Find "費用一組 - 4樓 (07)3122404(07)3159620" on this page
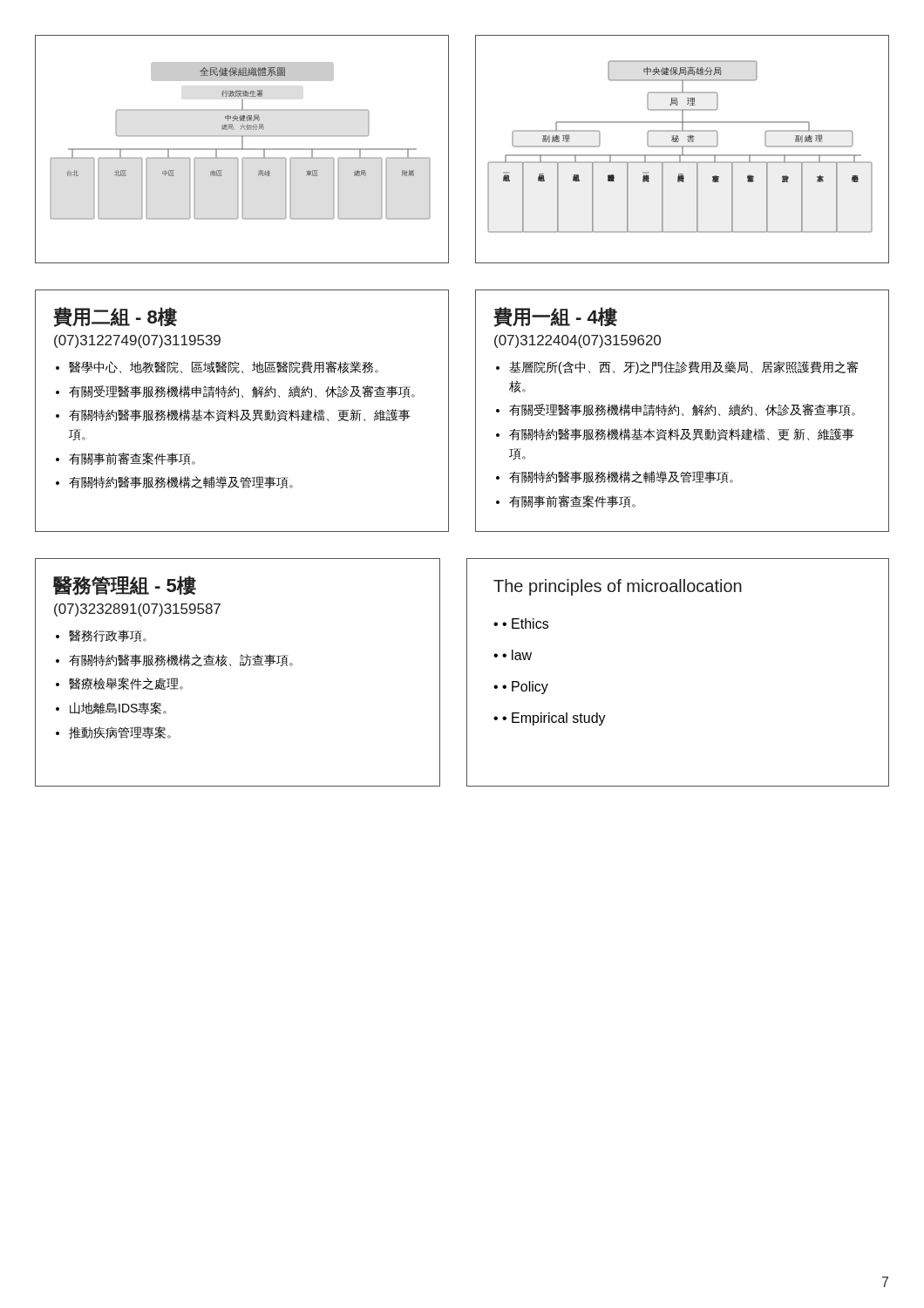Screen dimensions: 1308x924 pyautogui.click(x=577, y=327)
